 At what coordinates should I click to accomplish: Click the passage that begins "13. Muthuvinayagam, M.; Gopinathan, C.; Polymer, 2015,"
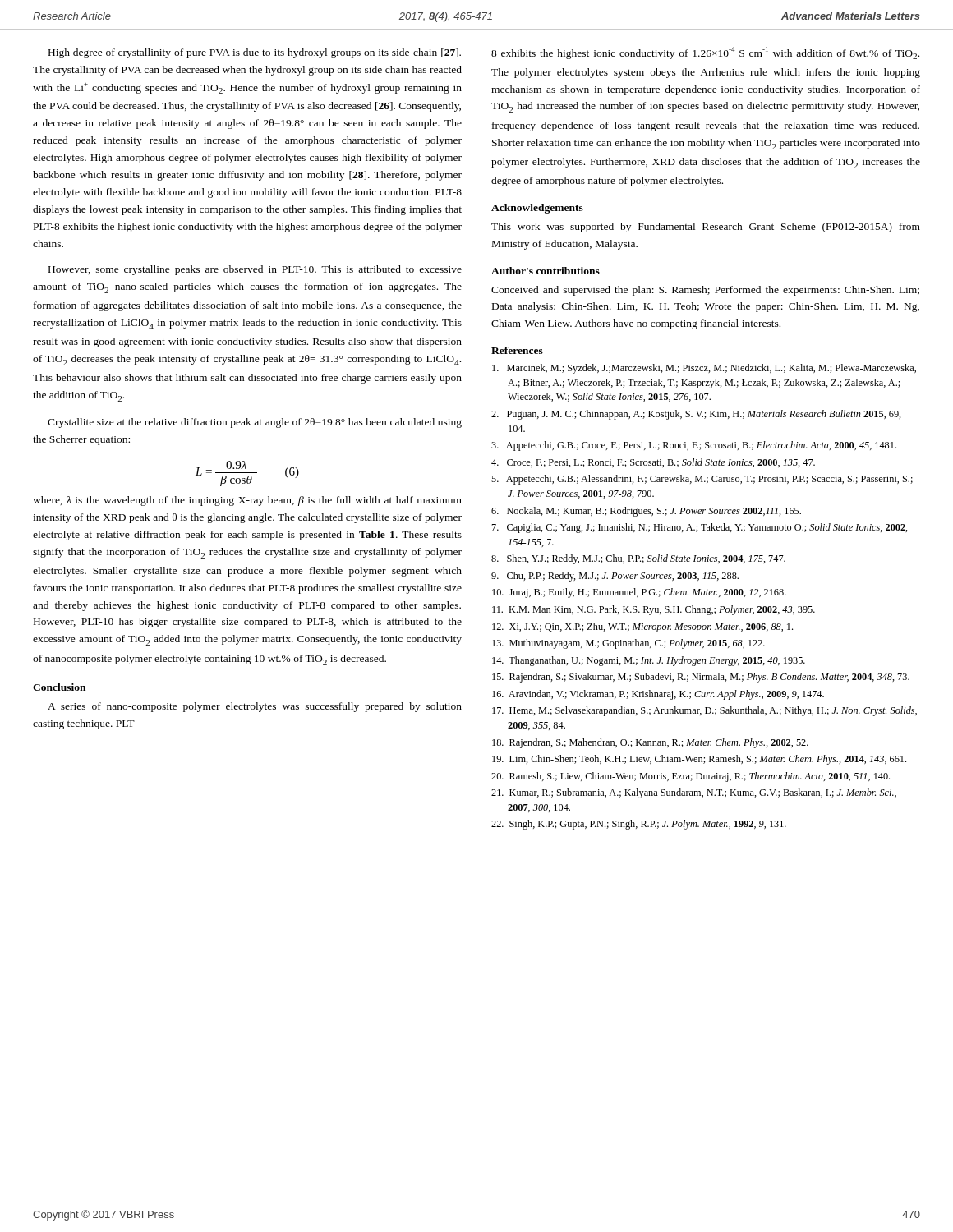click(628, 643)
